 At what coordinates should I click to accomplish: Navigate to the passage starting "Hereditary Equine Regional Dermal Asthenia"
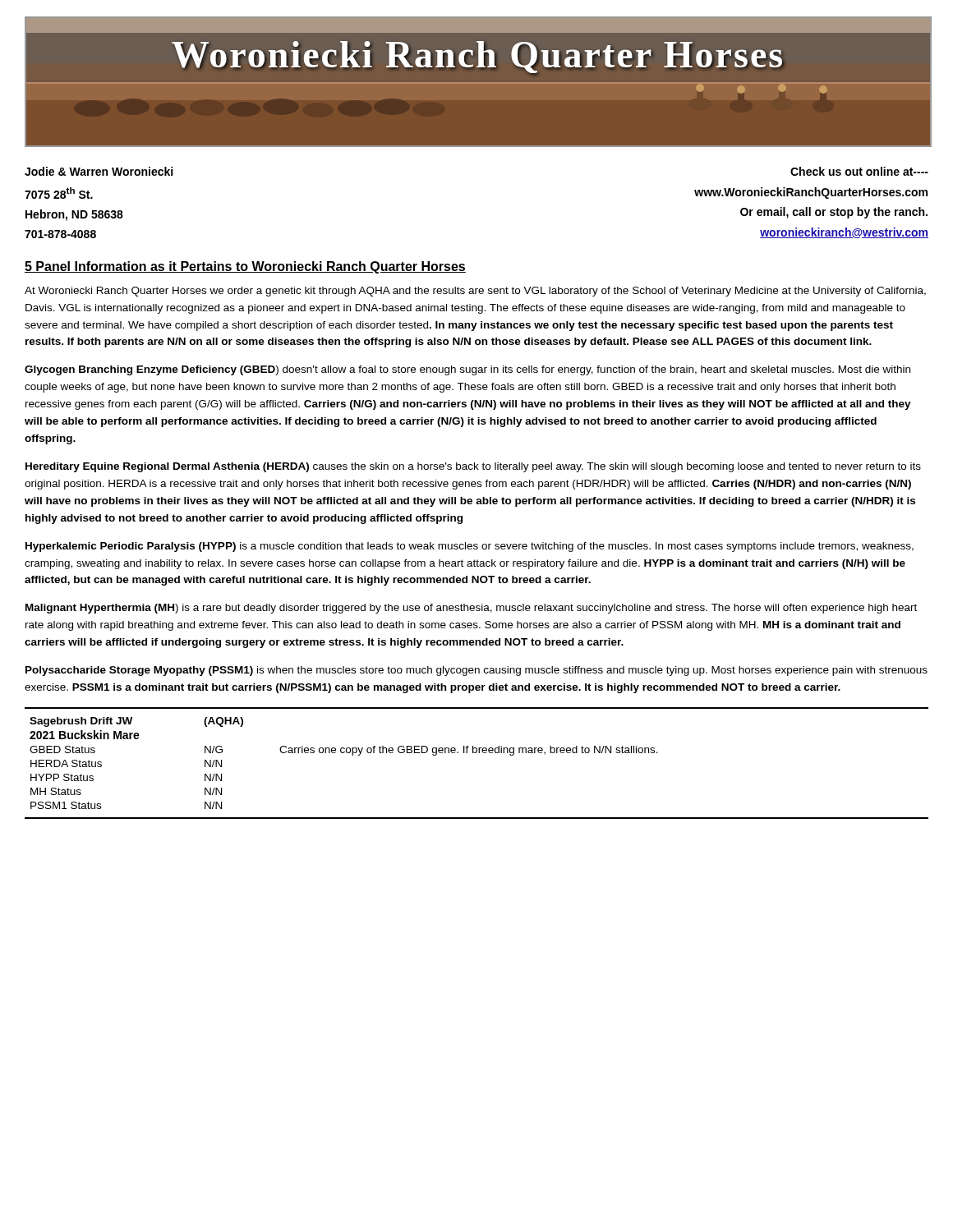[x=473, y=492]
